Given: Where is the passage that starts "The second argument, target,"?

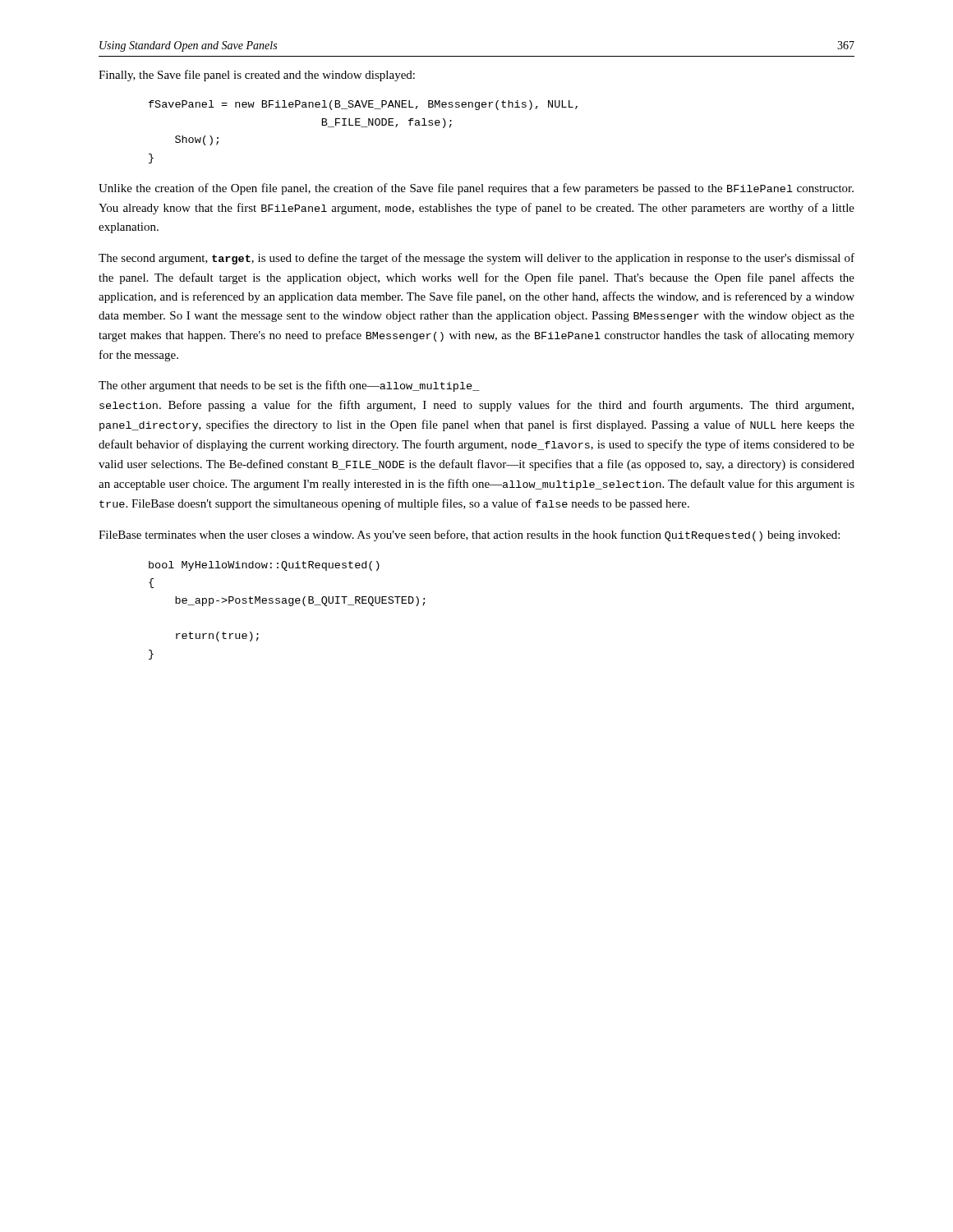Looking at the screenshot, I should coord(476,306).
